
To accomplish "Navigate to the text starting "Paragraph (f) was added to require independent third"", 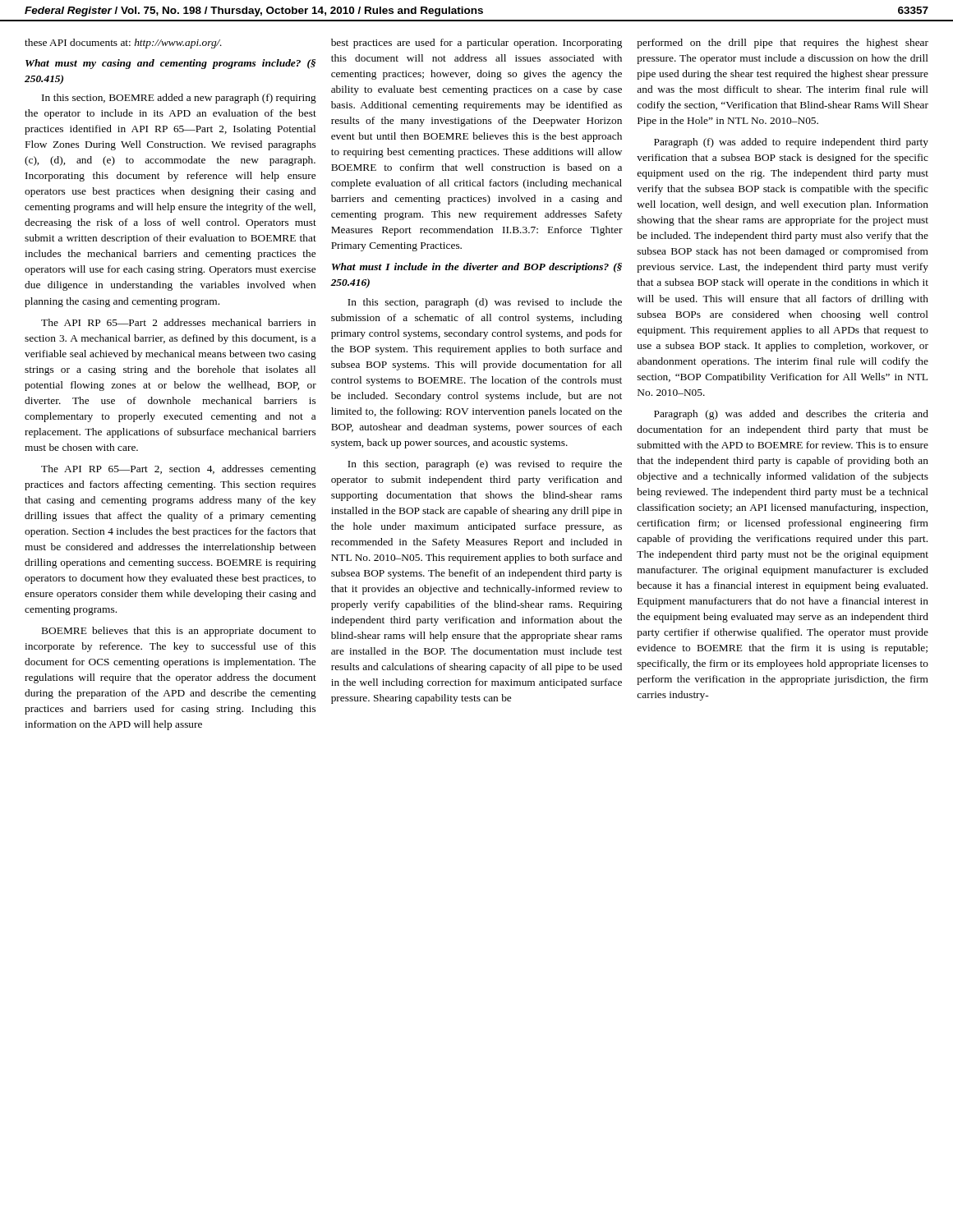I will click(783, 267).
